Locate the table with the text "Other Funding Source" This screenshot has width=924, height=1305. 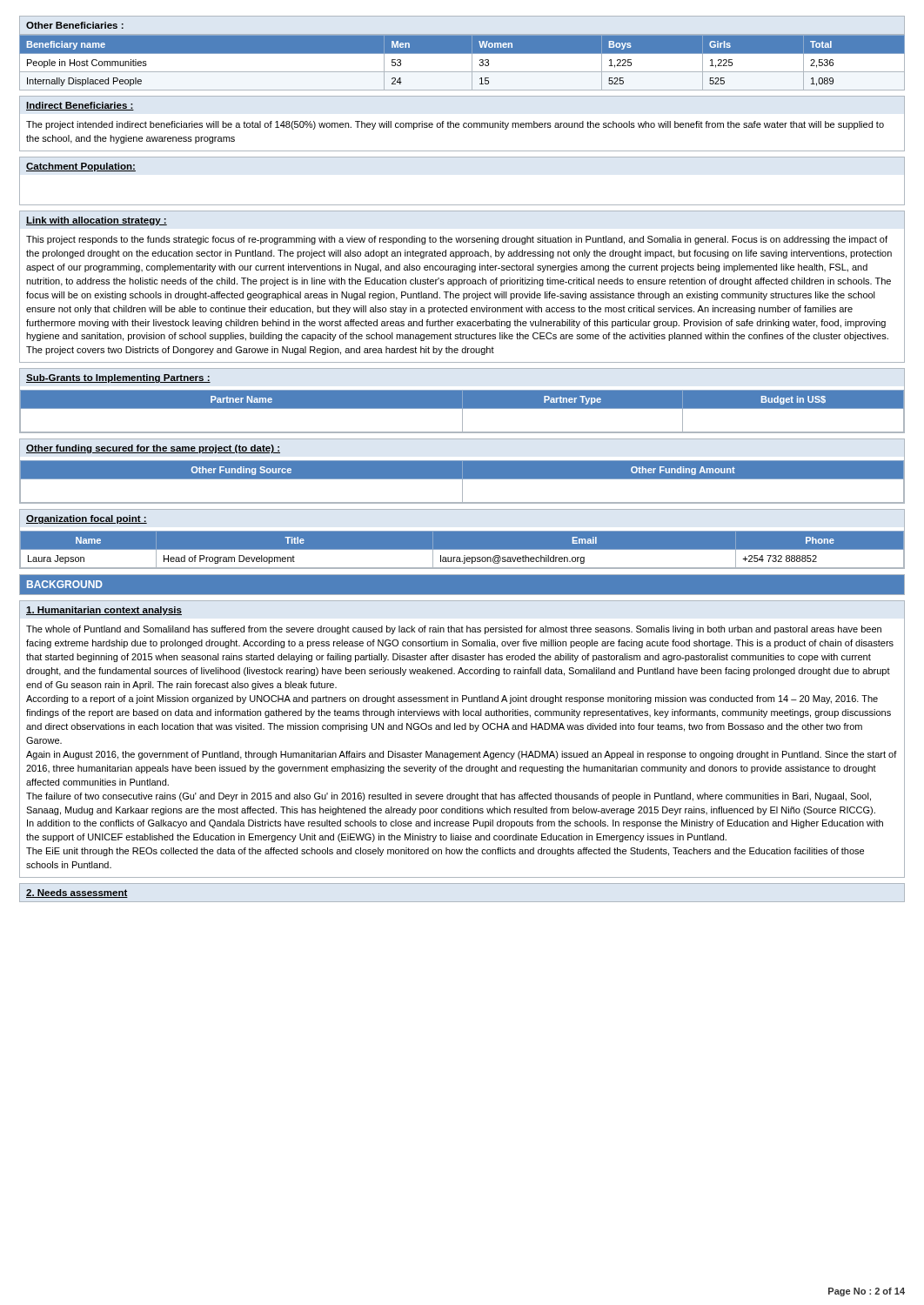462,480
